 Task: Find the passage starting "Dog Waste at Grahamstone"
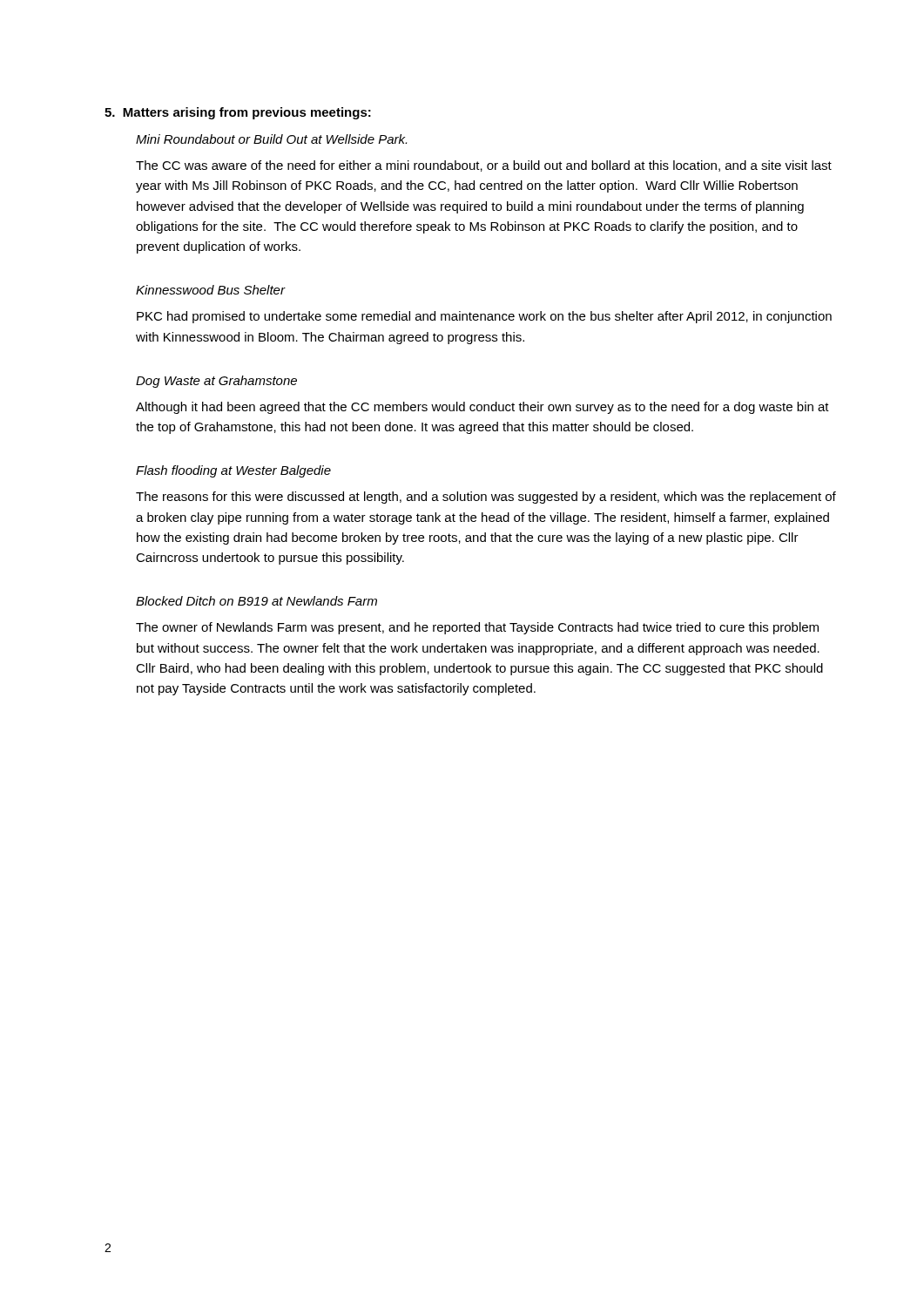tap(217, 380)
